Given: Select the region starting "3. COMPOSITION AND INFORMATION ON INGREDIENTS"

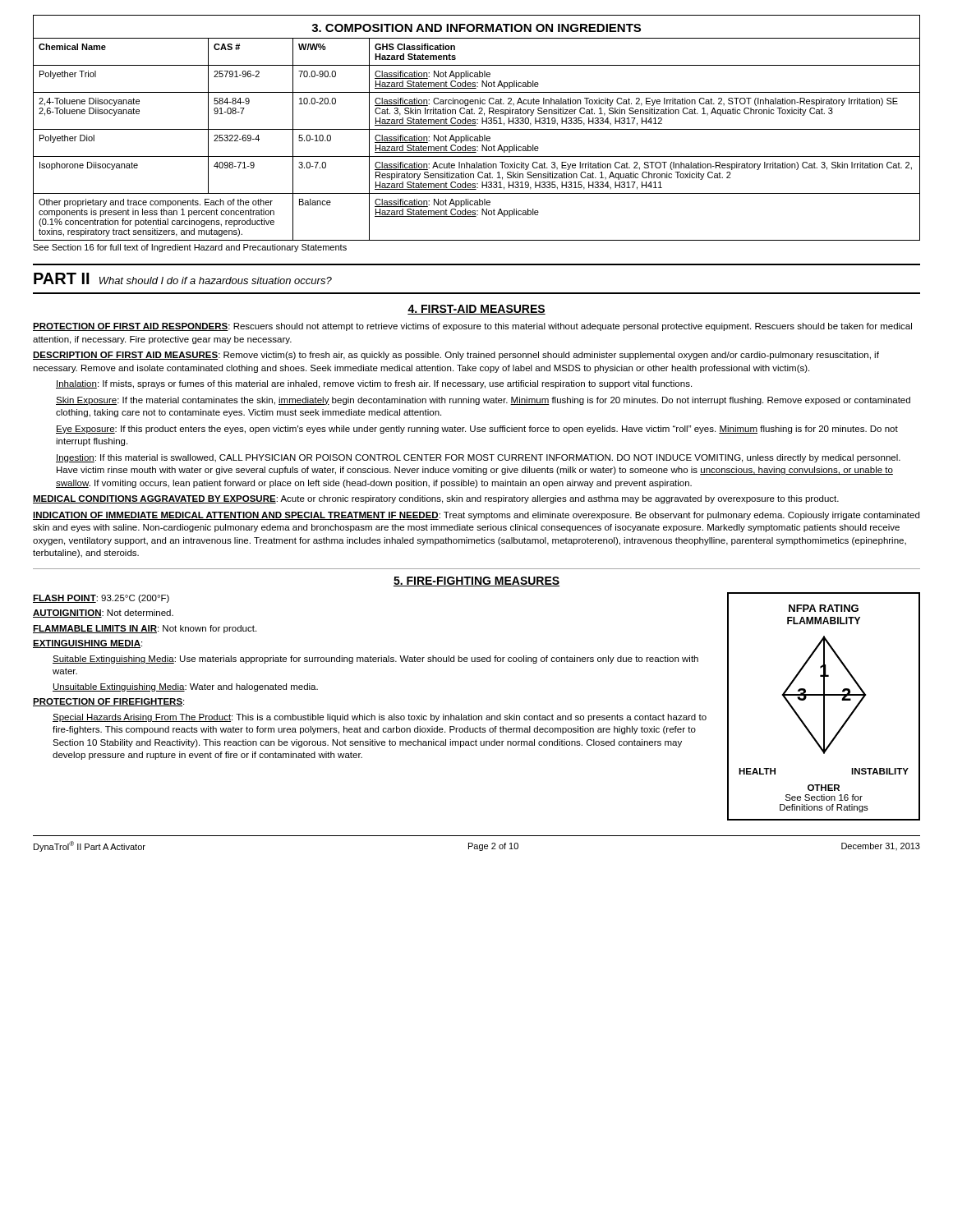Looking at the screenshot, I should (476, 28).
